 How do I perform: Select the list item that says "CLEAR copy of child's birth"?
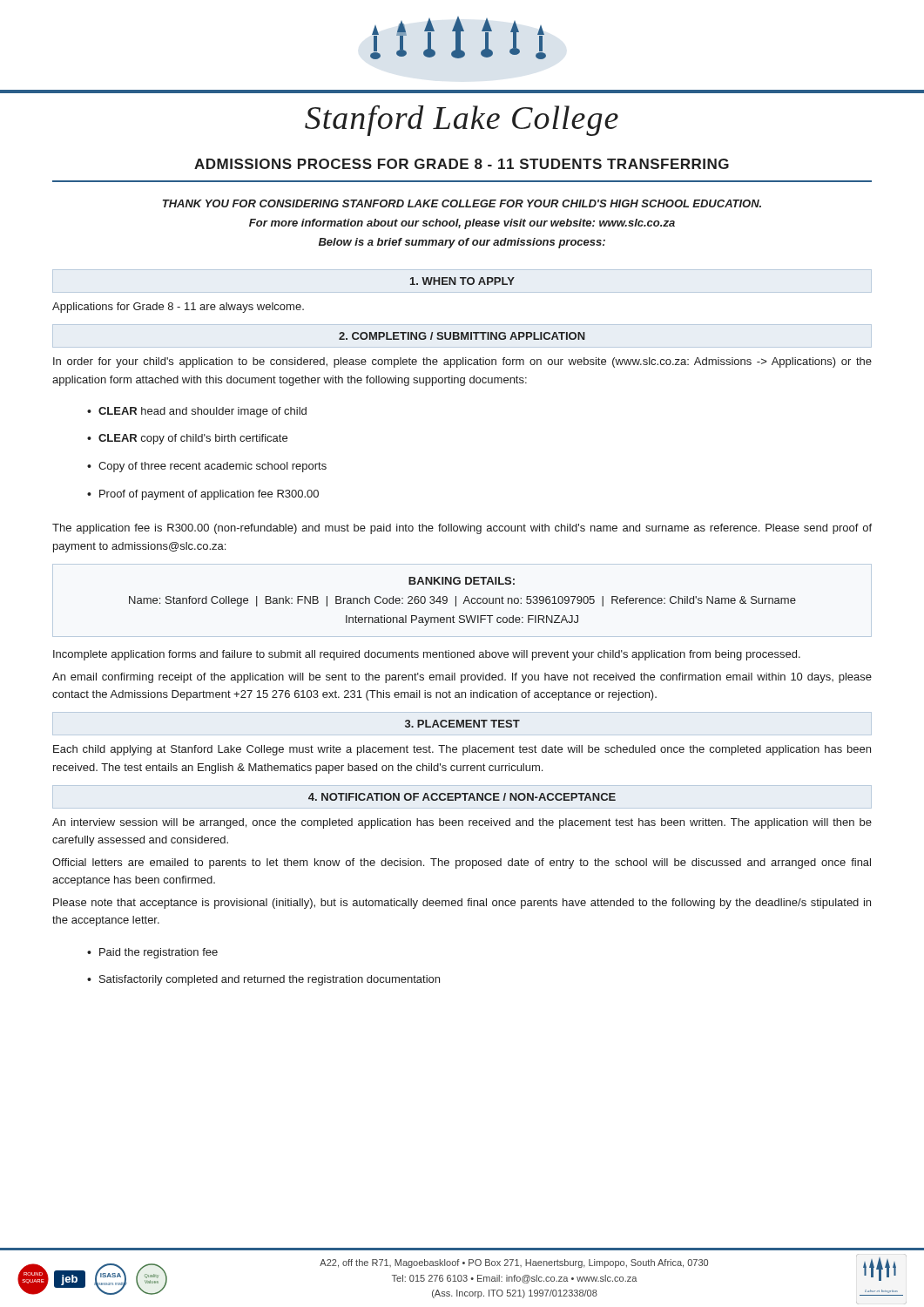(187, 439)
